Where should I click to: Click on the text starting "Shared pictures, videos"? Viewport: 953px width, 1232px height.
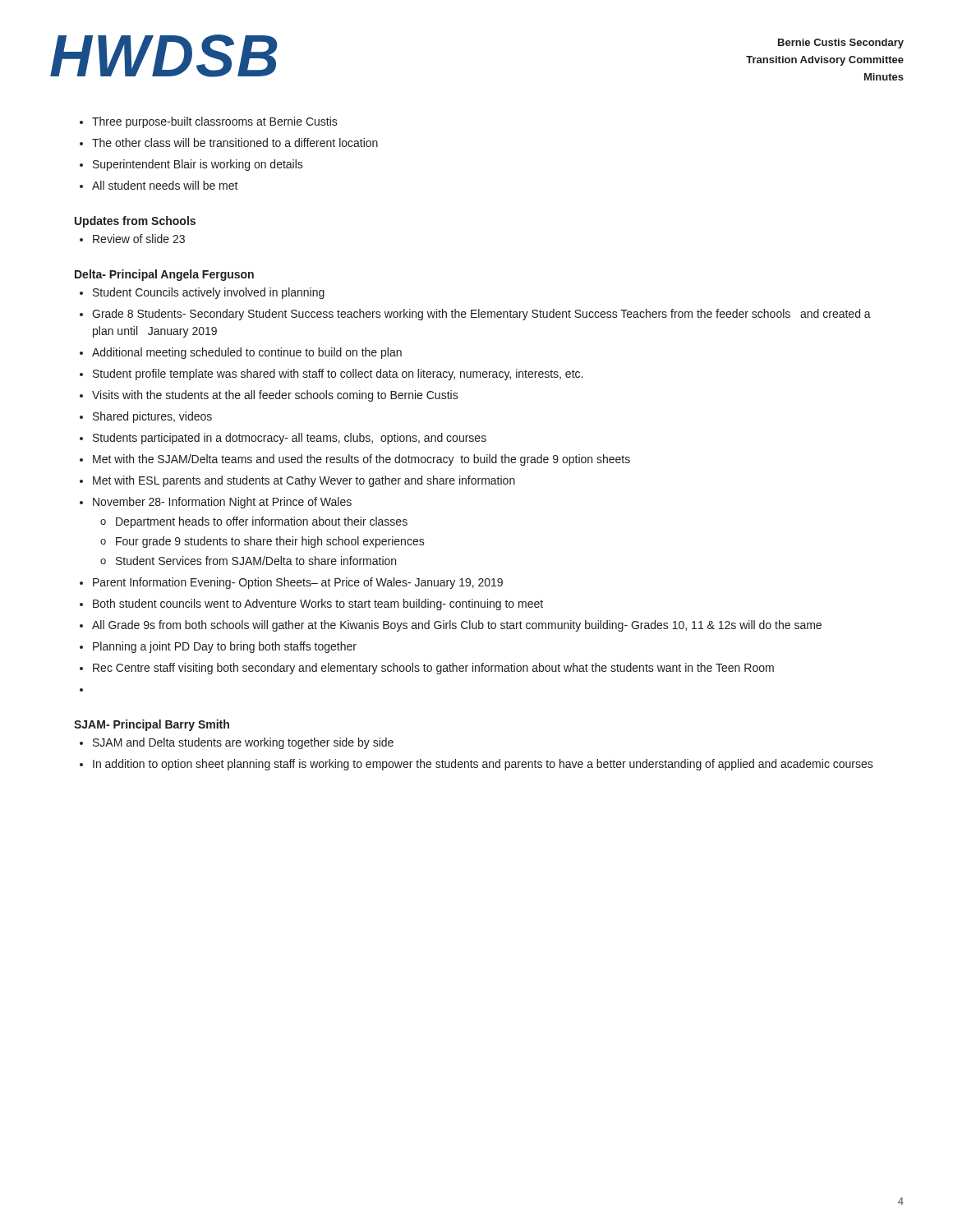152,417
